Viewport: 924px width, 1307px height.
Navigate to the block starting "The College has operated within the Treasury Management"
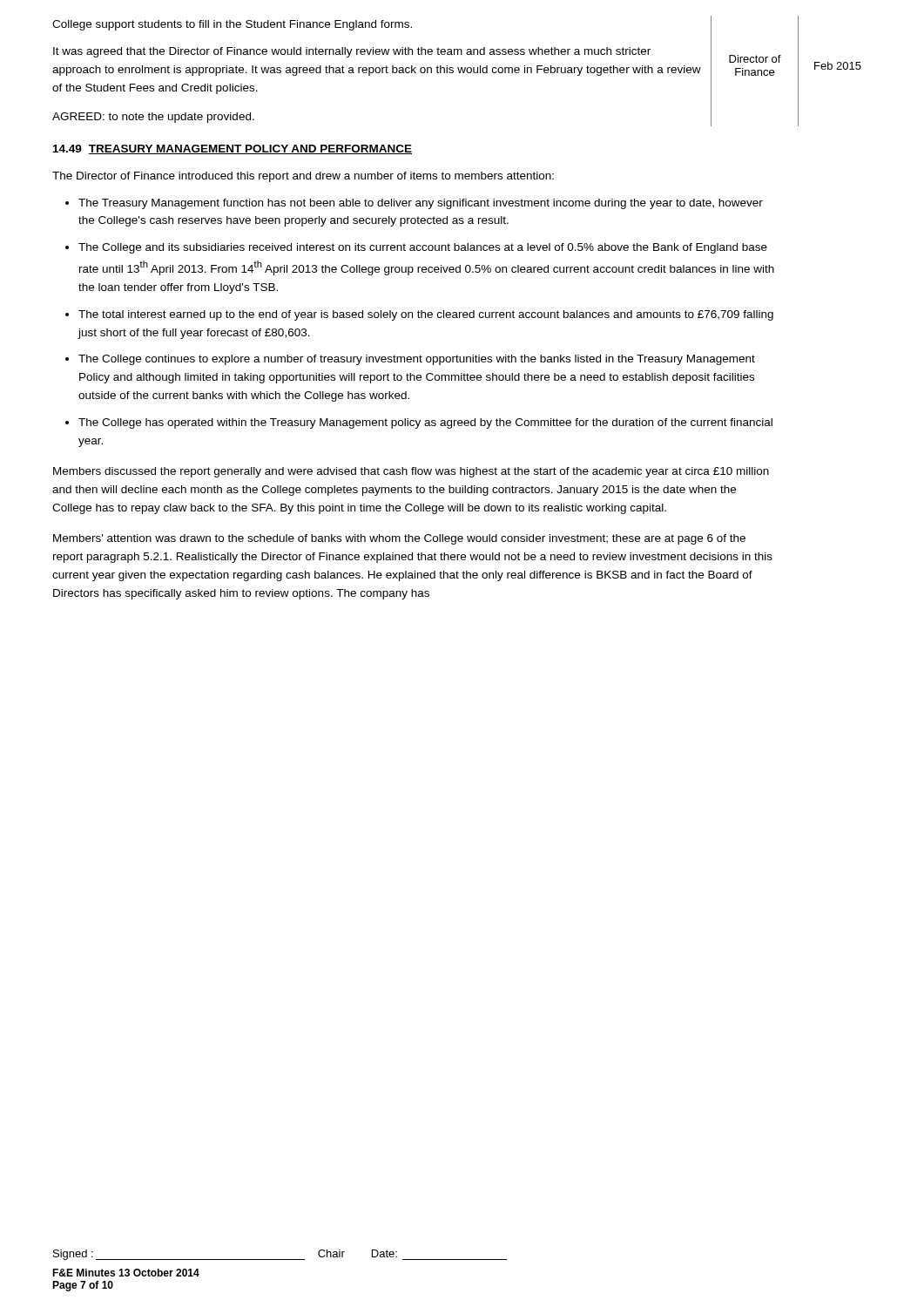point(426,432)
